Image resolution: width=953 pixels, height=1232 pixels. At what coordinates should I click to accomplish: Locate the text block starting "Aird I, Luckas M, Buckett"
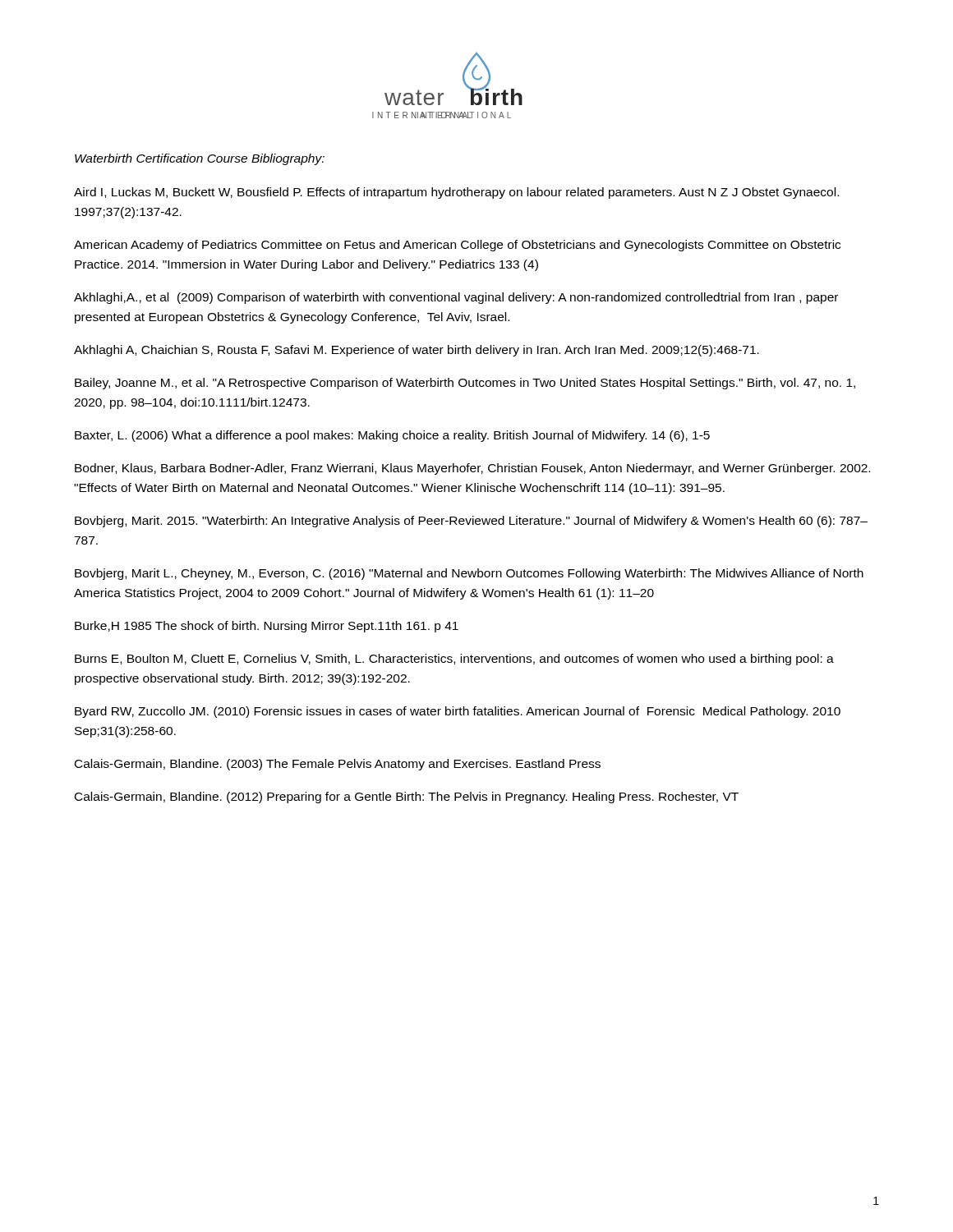point(457,201)
